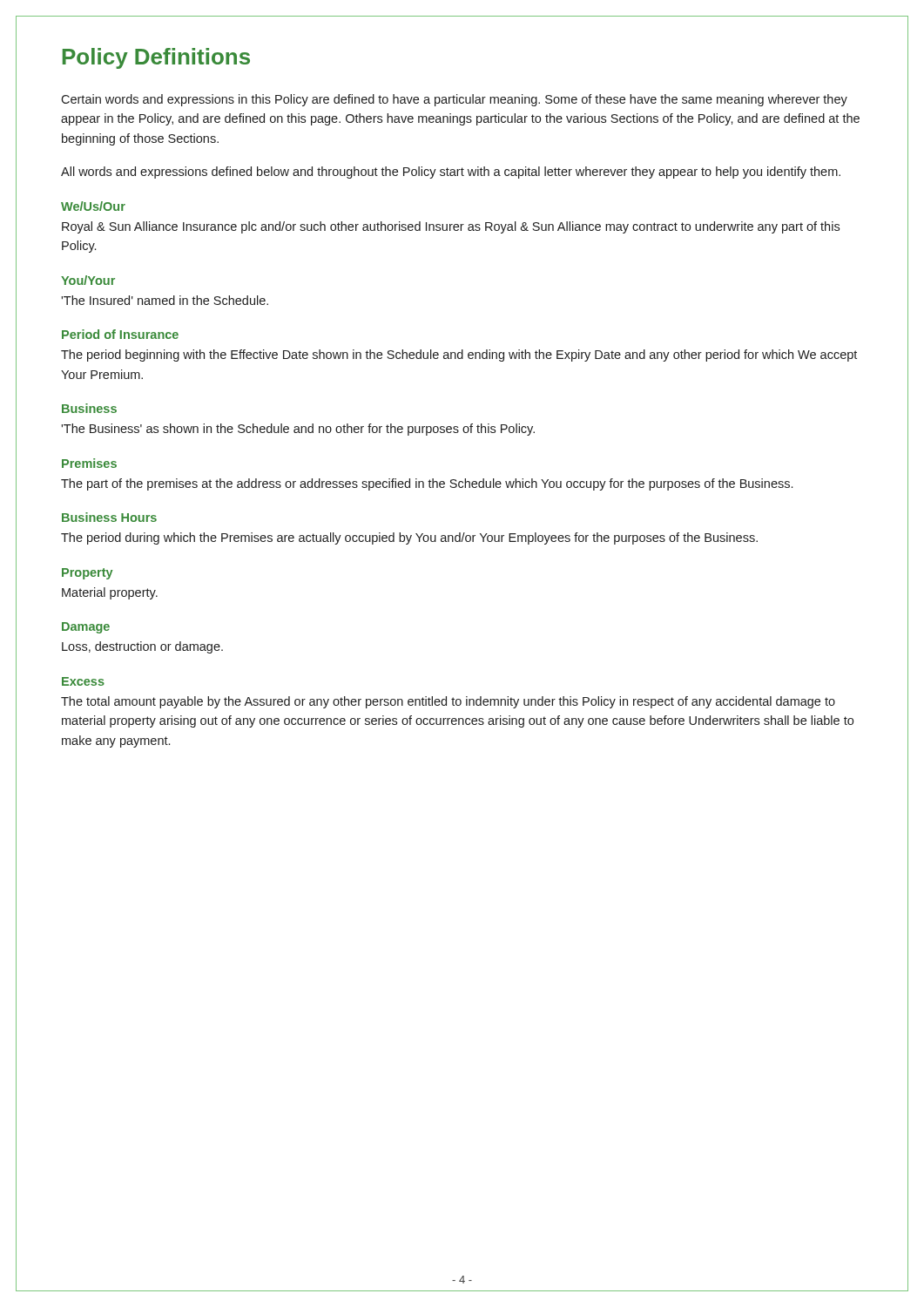
Task: Locate the text block that reads "'The Insured' named"
Action: point(165,300)
